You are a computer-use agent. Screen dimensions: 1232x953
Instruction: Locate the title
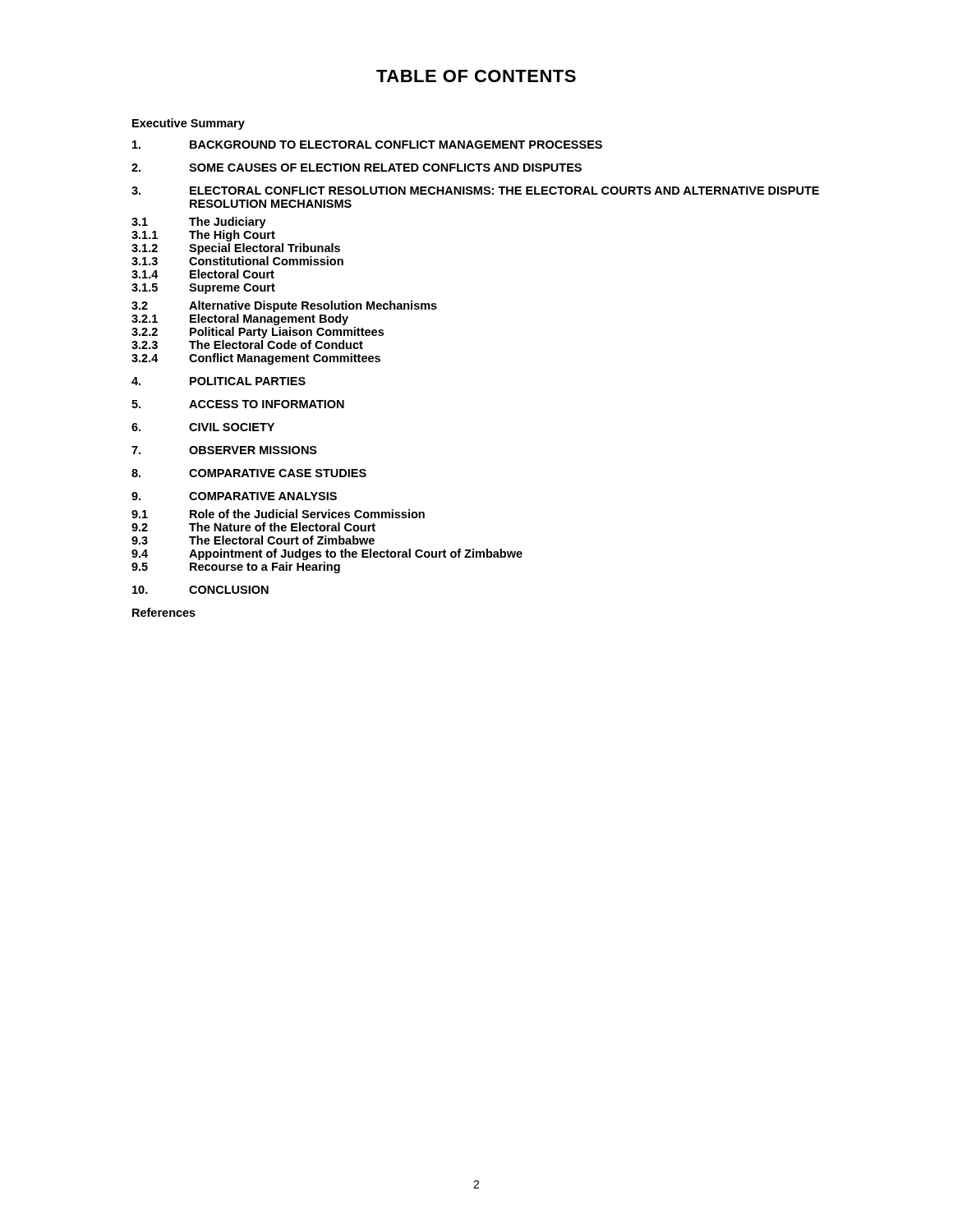point(476,76)
